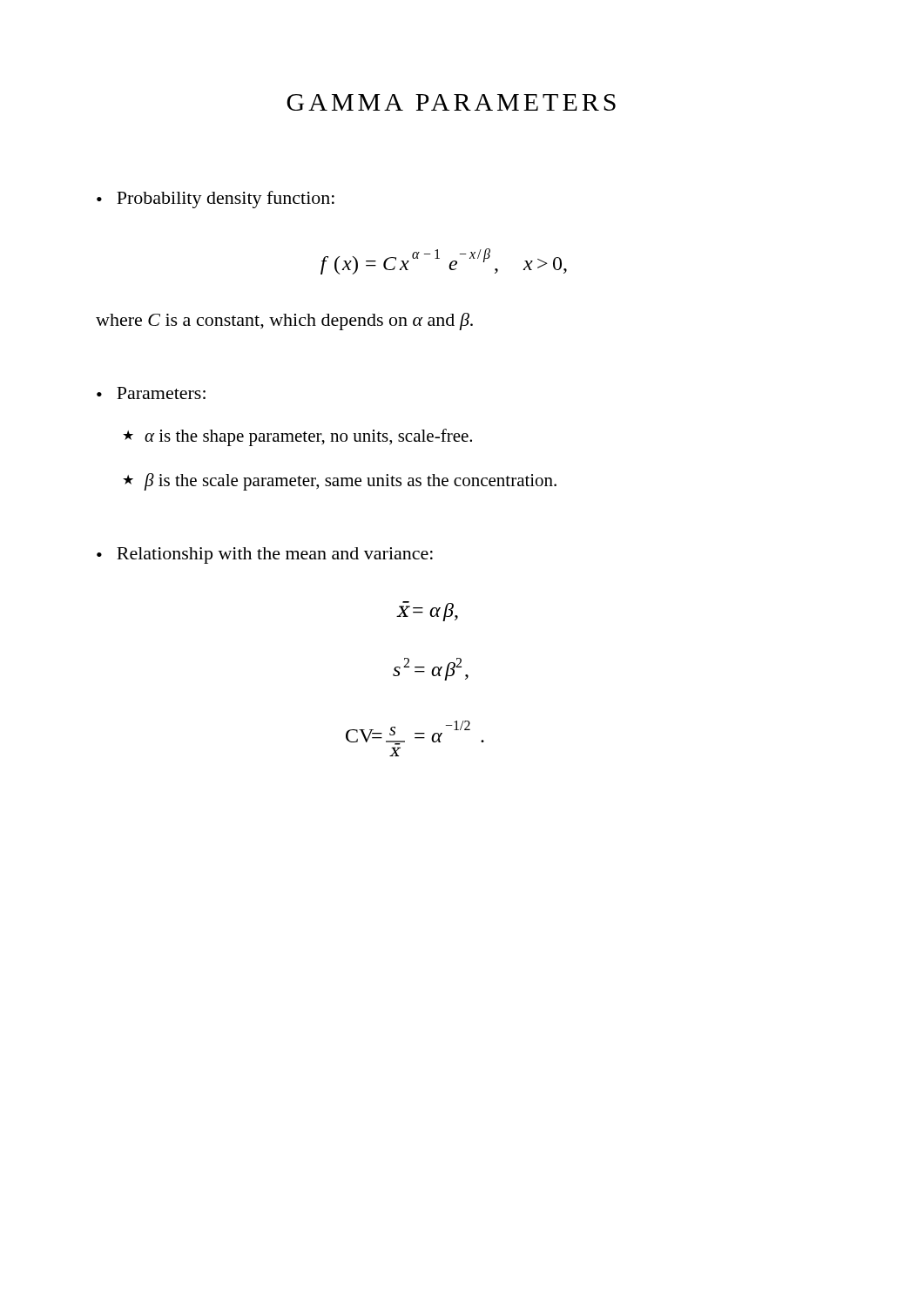Locate the element starting "★ α is"
This screenshot has width=924, height=1307.
[298, 436]
